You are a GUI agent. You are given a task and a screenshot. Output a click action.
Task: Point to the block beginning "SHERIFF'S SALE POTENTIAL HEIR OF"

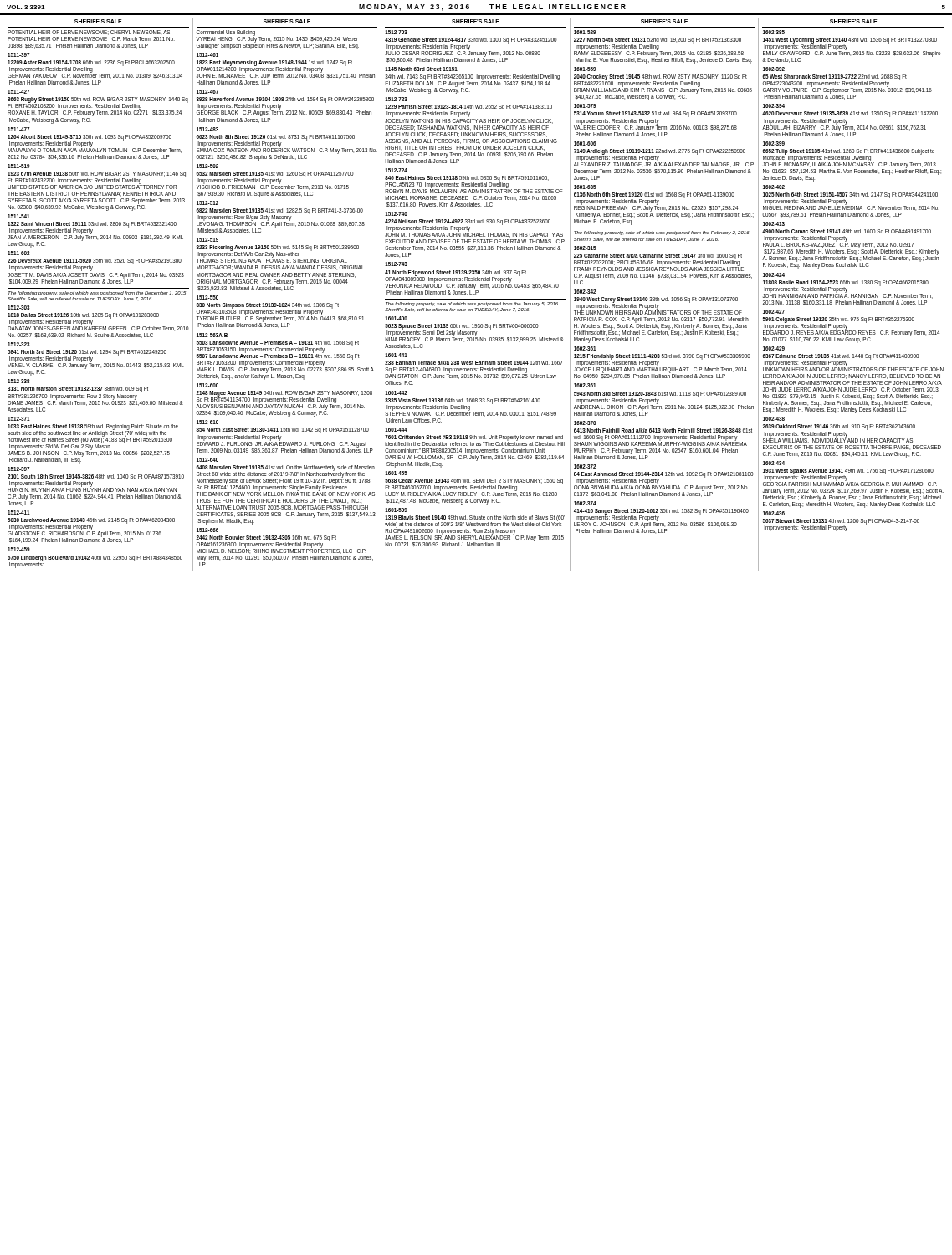coord(98,293)
